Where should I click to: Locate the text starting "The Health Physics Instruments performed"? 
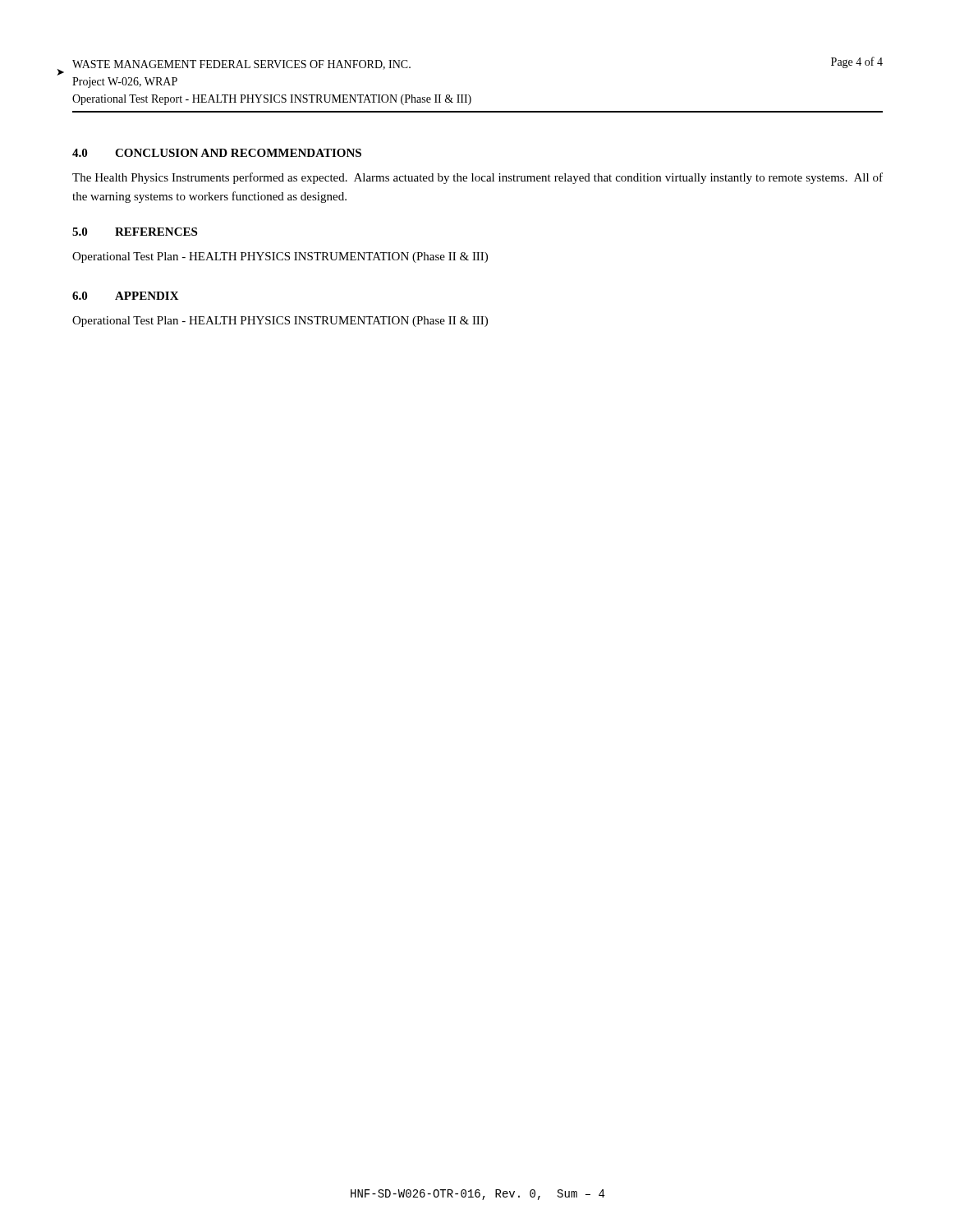coord(478,187)
